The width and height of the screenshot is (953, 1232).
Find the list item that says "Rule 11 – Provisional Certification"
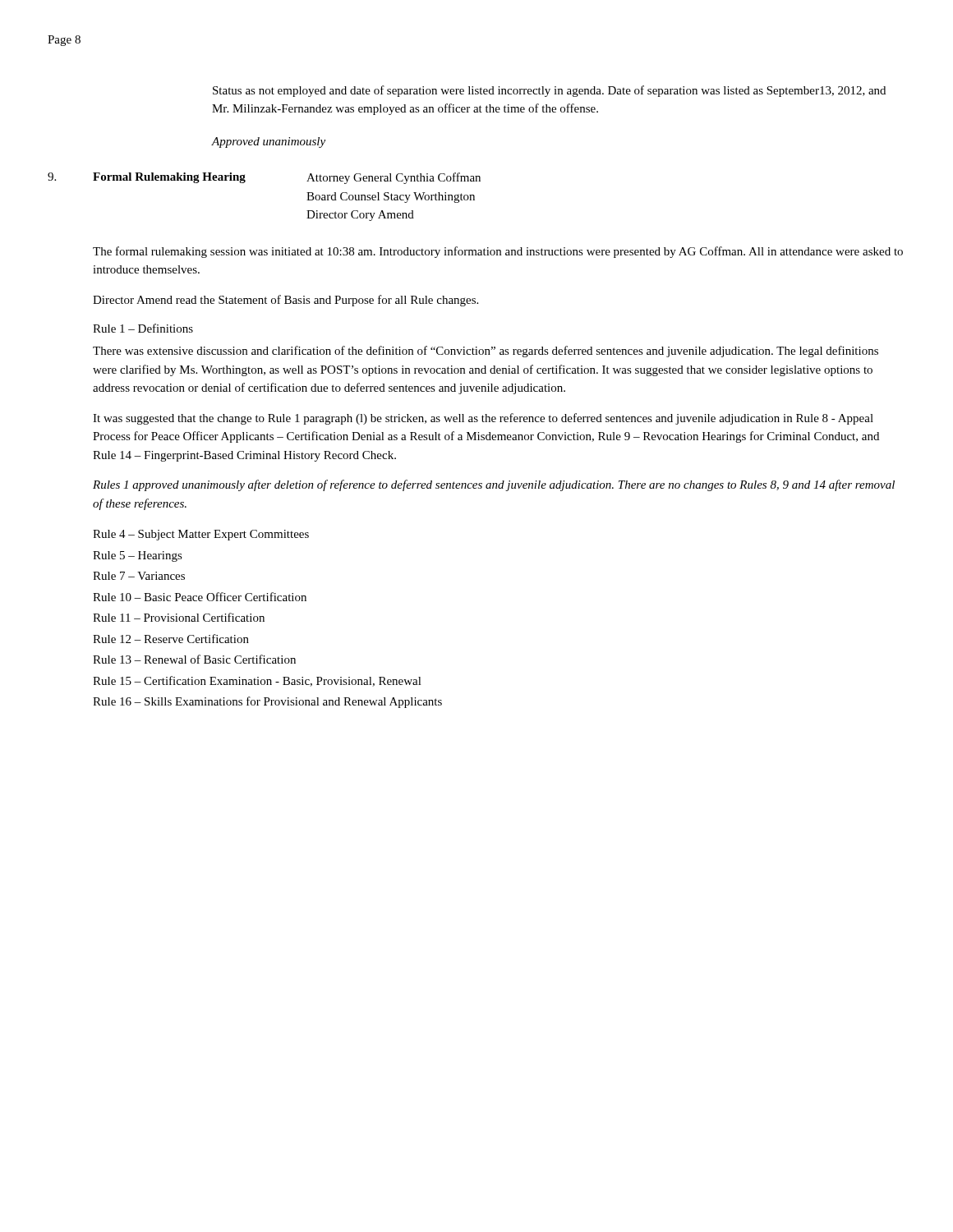(x=179, y=618)
